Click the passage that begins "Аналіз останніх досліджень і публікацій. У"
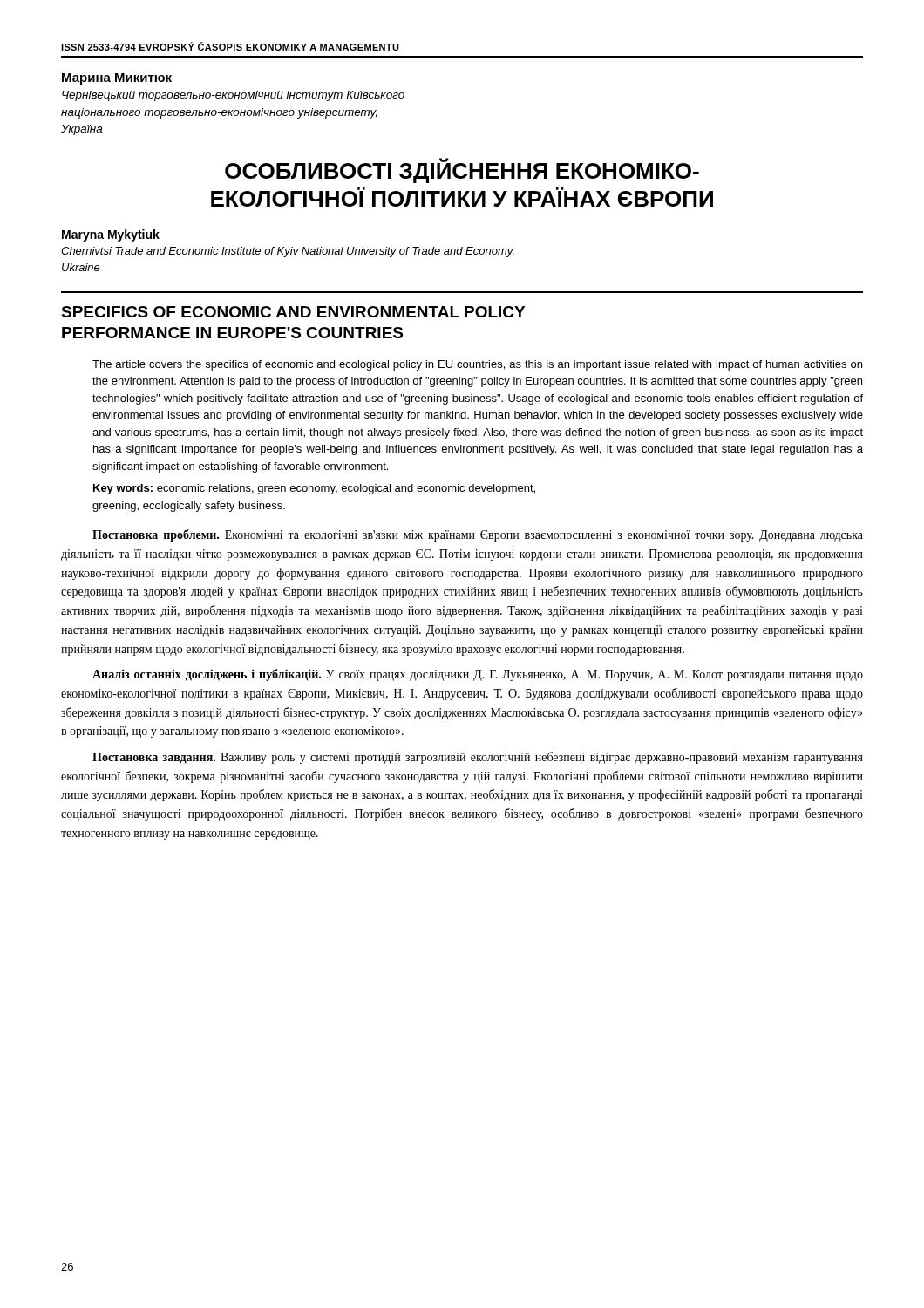The width and height of the screenshot is (924, 1308). click(462, 703)
